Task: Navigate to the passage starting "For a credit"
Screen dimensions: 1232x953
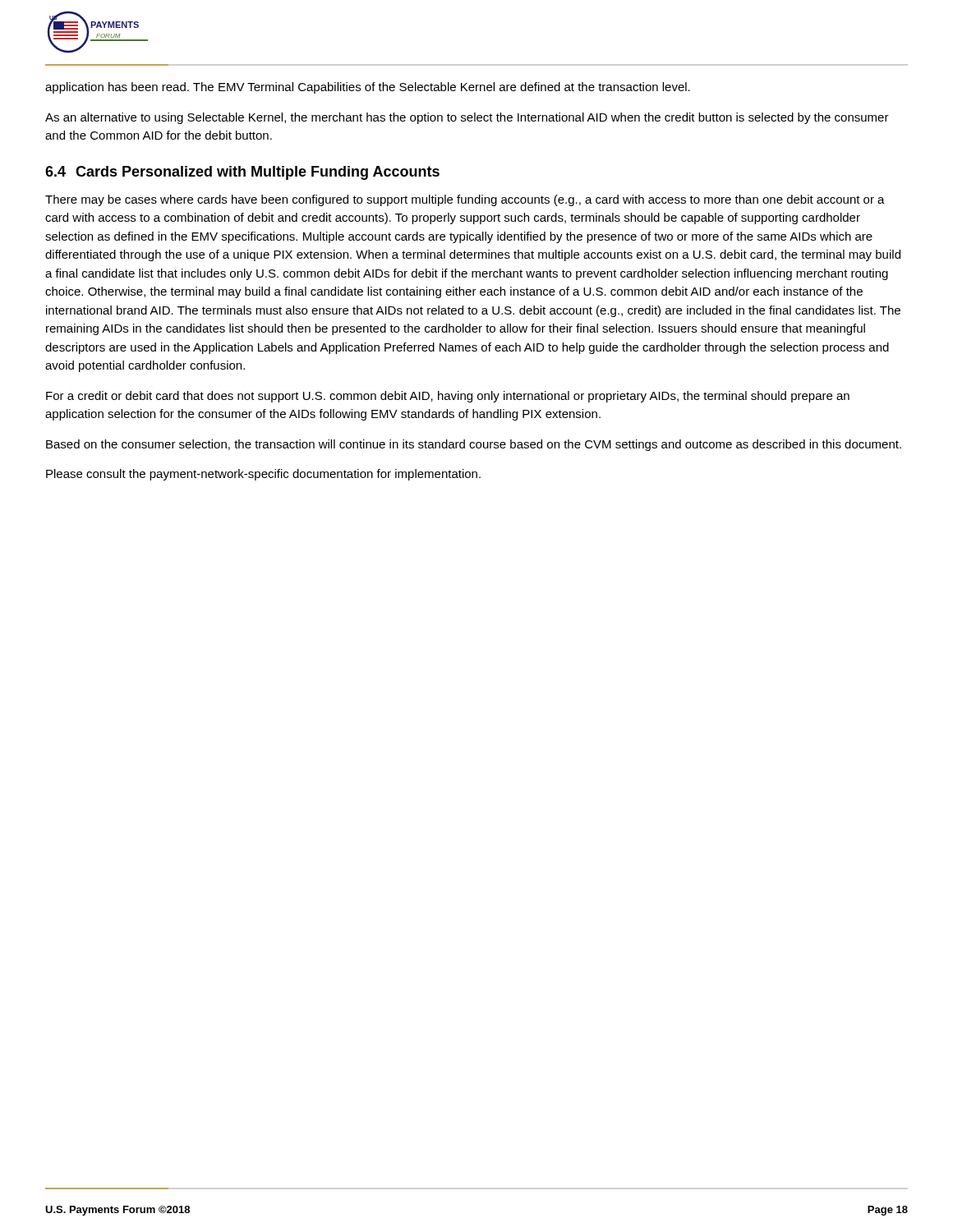Action: [x=476, y=405]
